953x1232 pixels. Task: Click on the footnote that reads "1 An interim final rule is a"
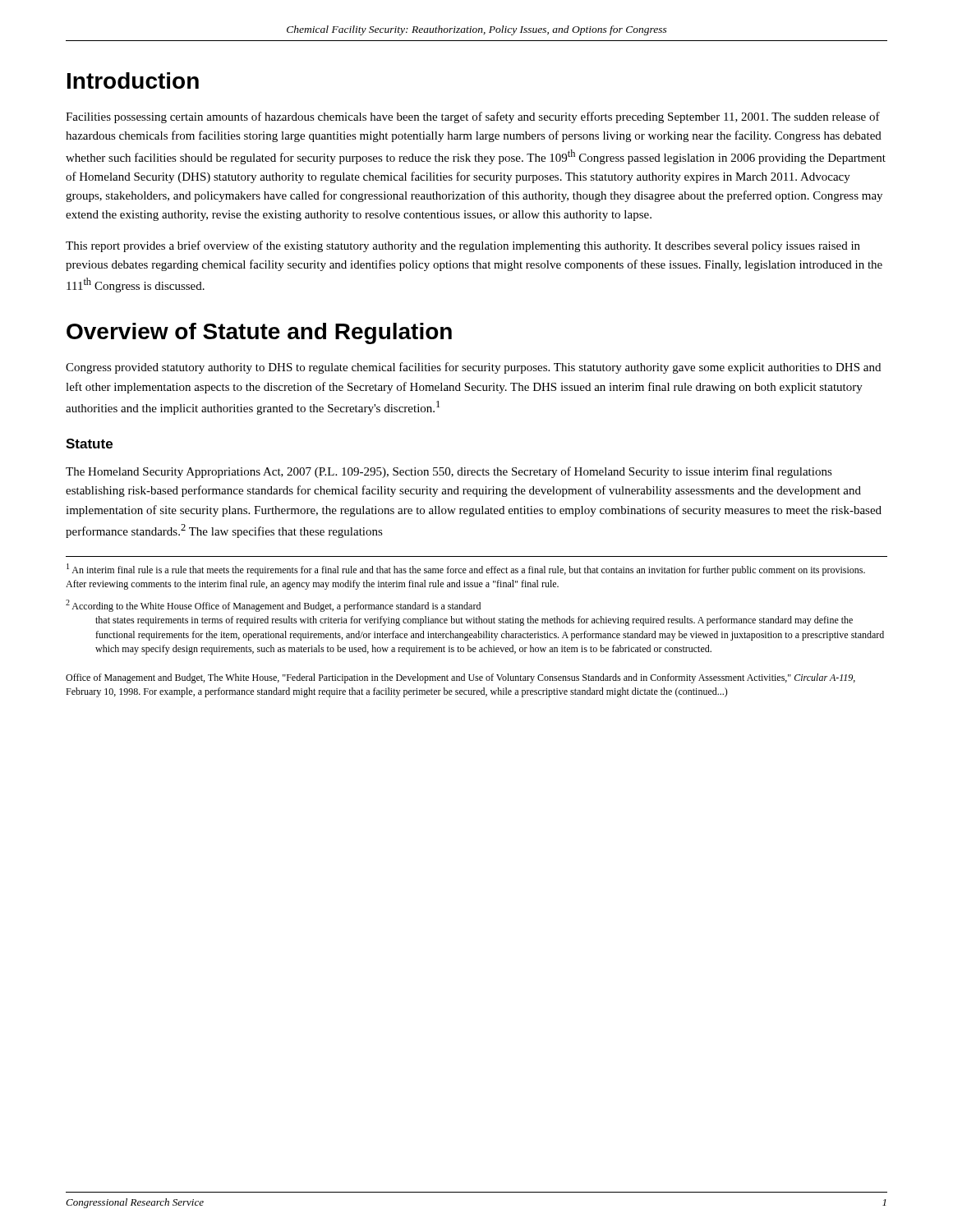pyautogui.click(x=466, y=576)
